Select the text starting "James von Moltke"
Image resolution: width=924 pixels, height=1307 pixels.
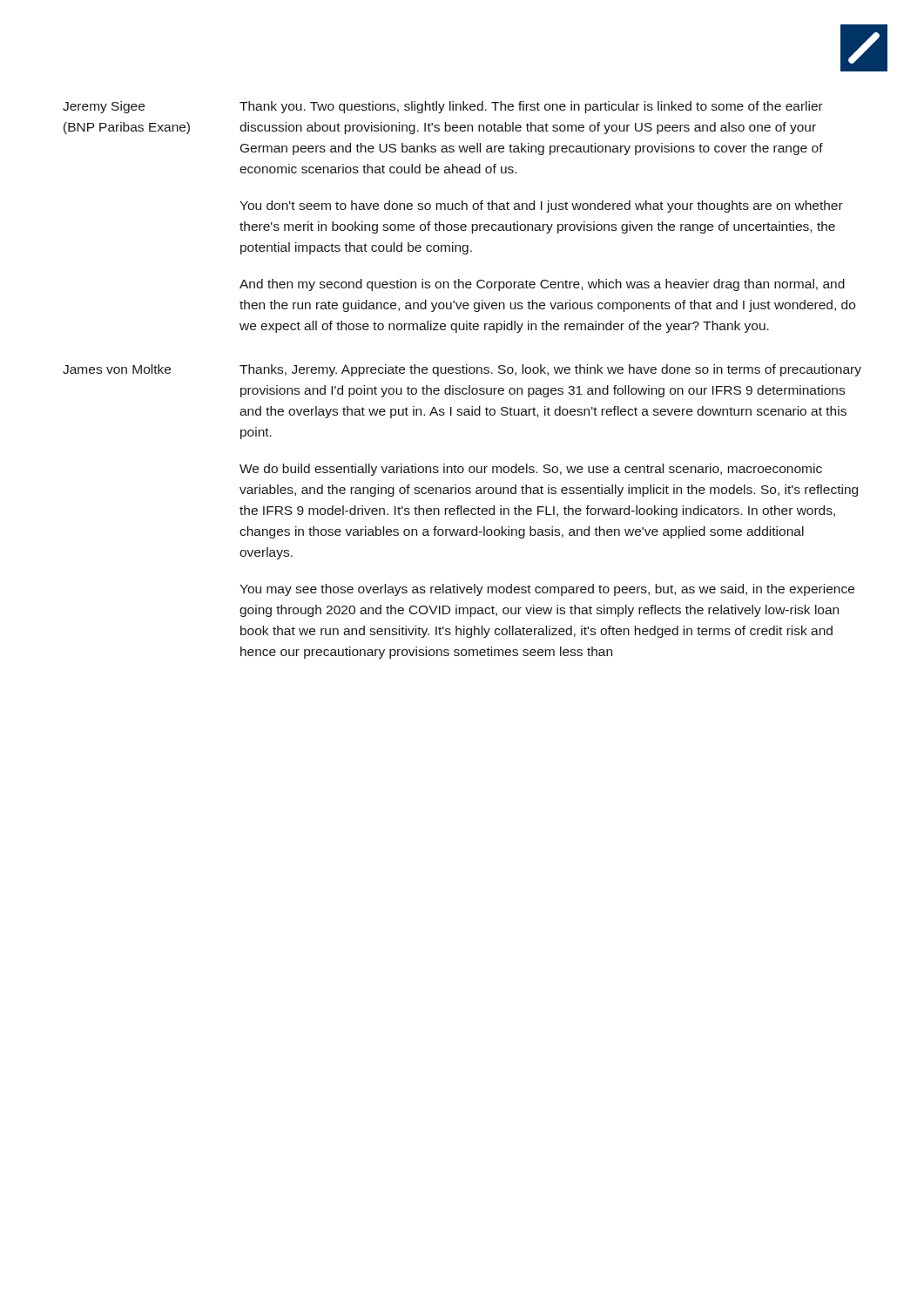pos(117,369)
